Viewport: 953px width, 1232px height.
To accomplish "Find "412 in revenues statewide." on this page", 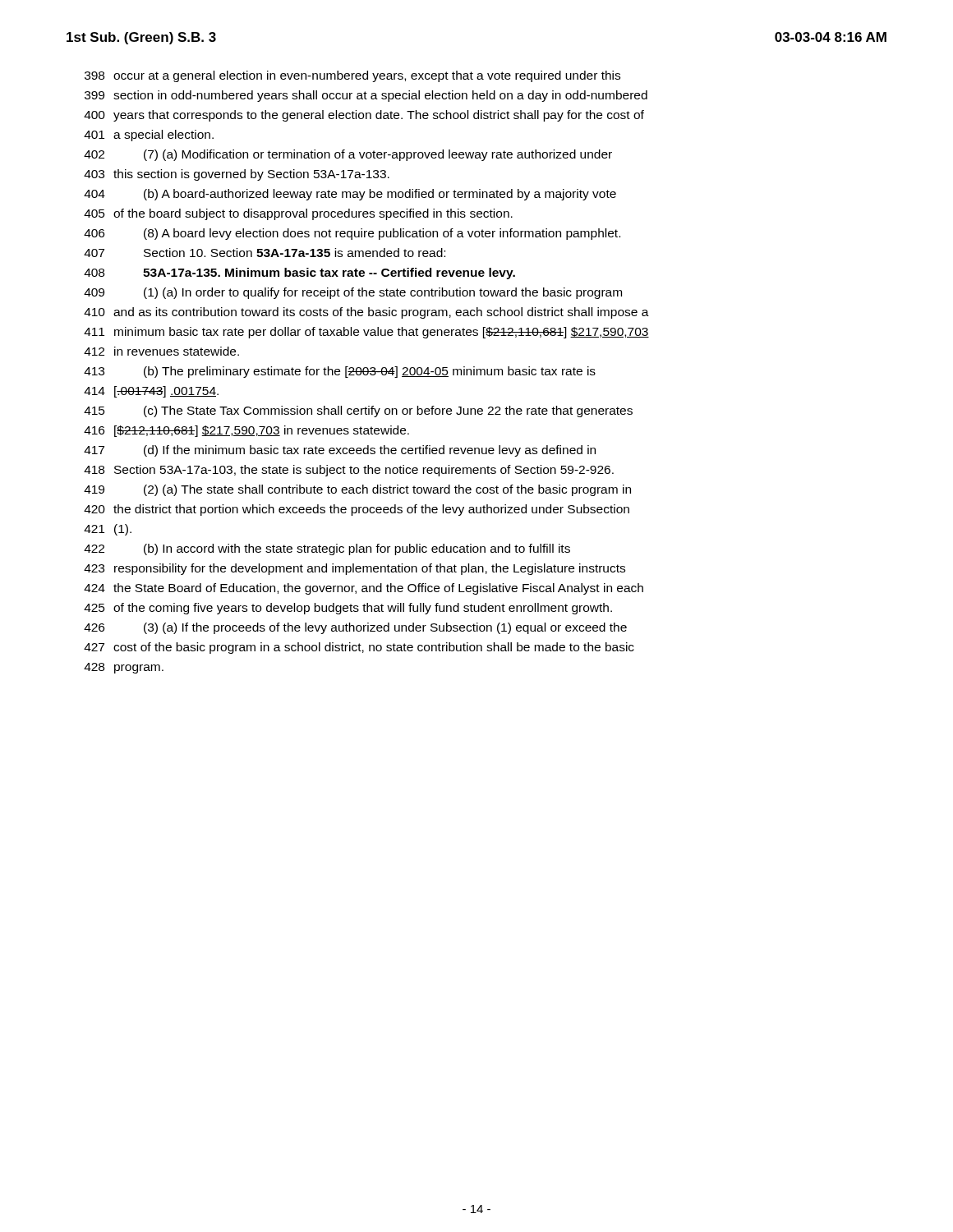I will pos(161,351).
